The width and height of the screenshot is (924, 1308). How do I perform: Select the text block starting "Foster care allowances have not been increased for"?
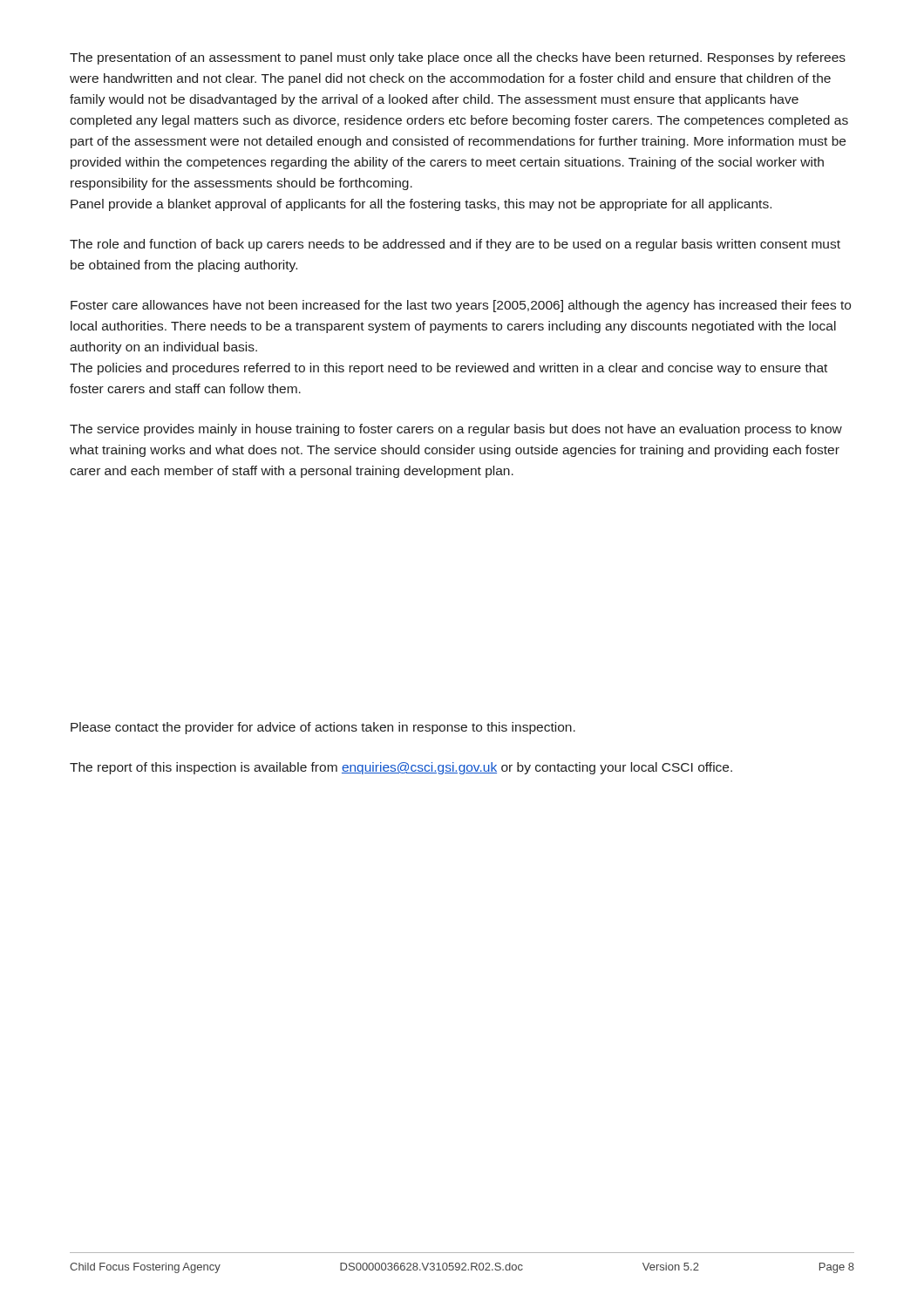[461, 306]
